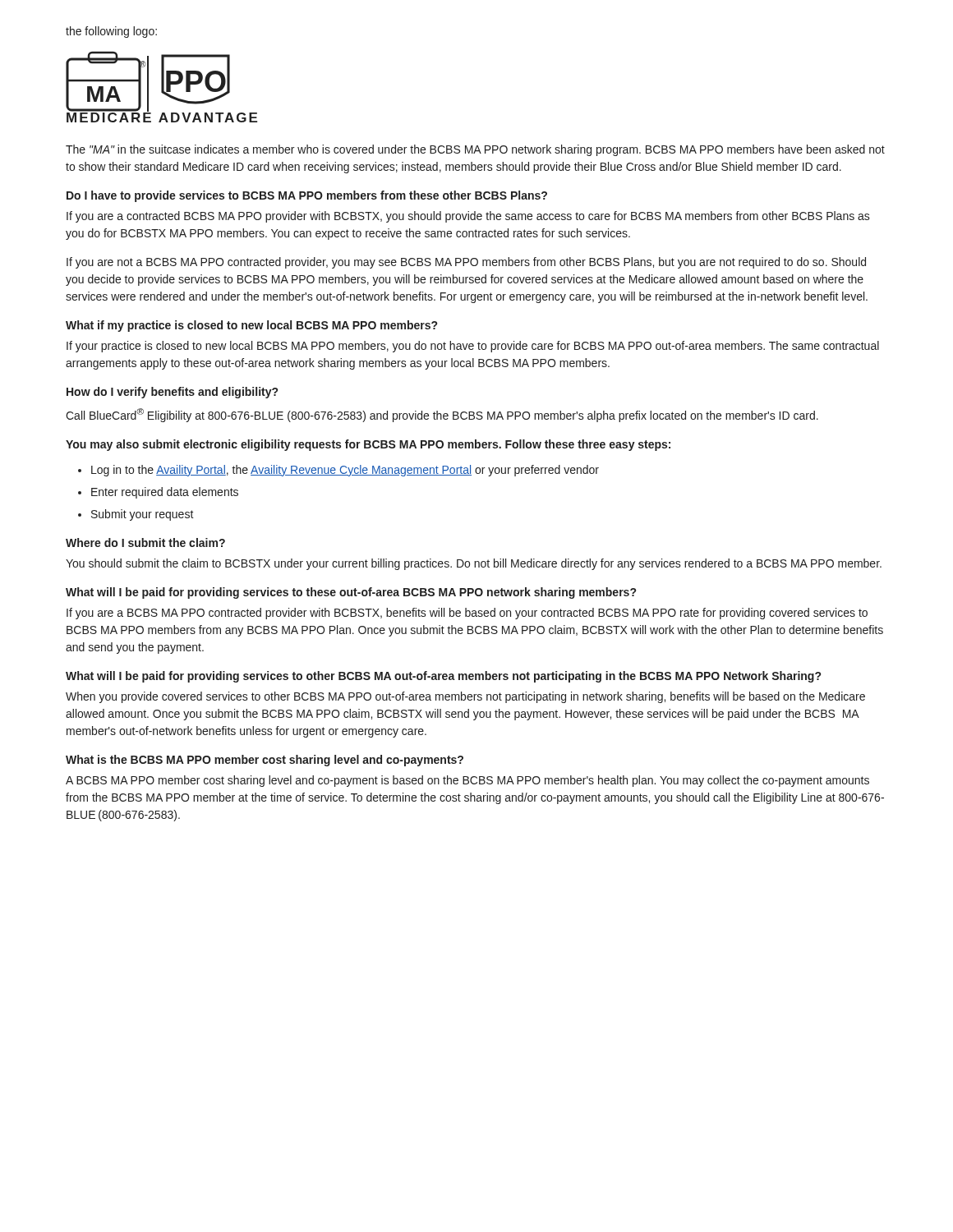The image size is (953, 1232).
Task: Select the section header that reads "Do I have to provide services"
Action: click(307, 195)
